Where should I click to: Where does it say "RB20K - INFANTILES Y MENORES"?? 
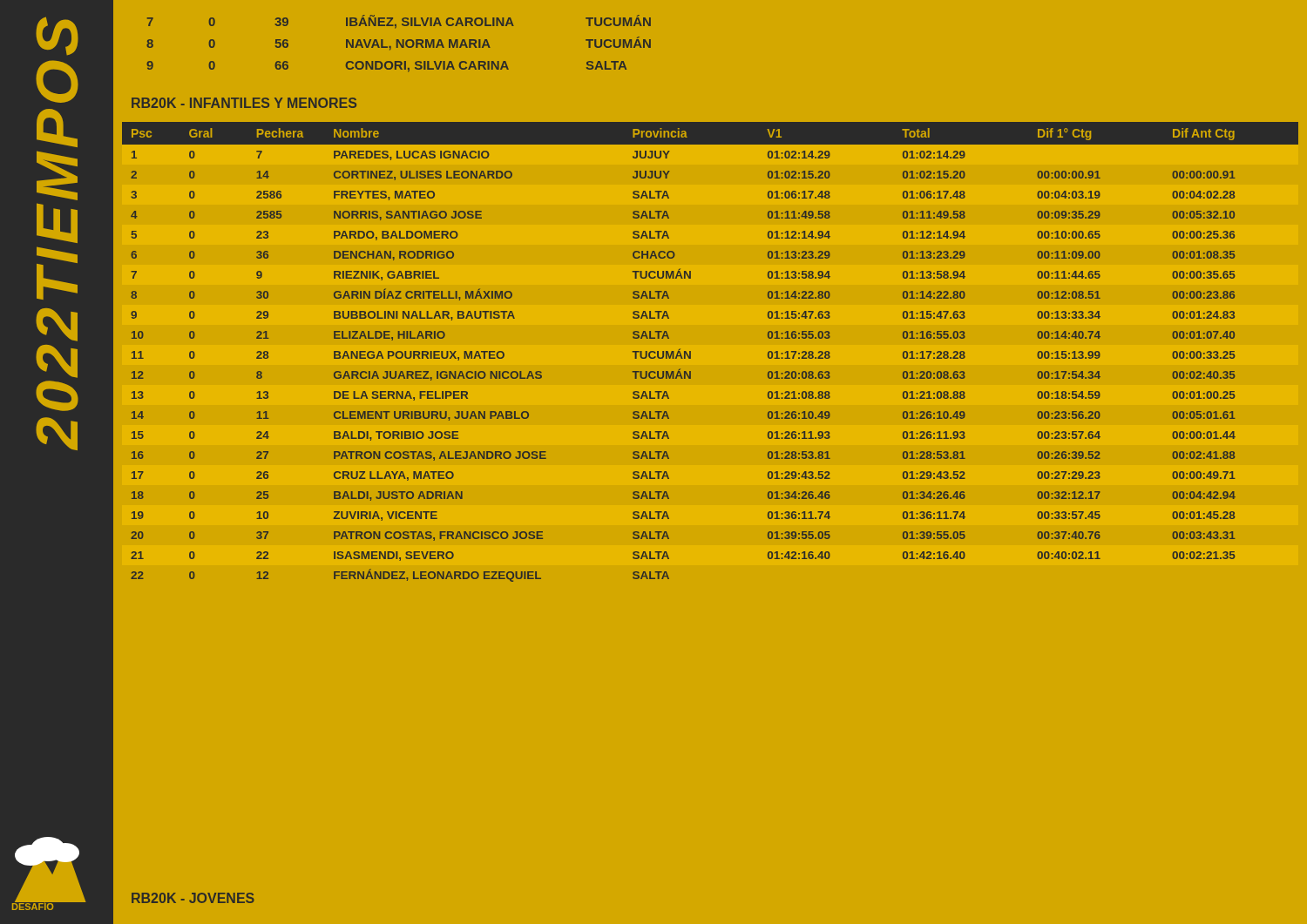[x=244, y=103]
